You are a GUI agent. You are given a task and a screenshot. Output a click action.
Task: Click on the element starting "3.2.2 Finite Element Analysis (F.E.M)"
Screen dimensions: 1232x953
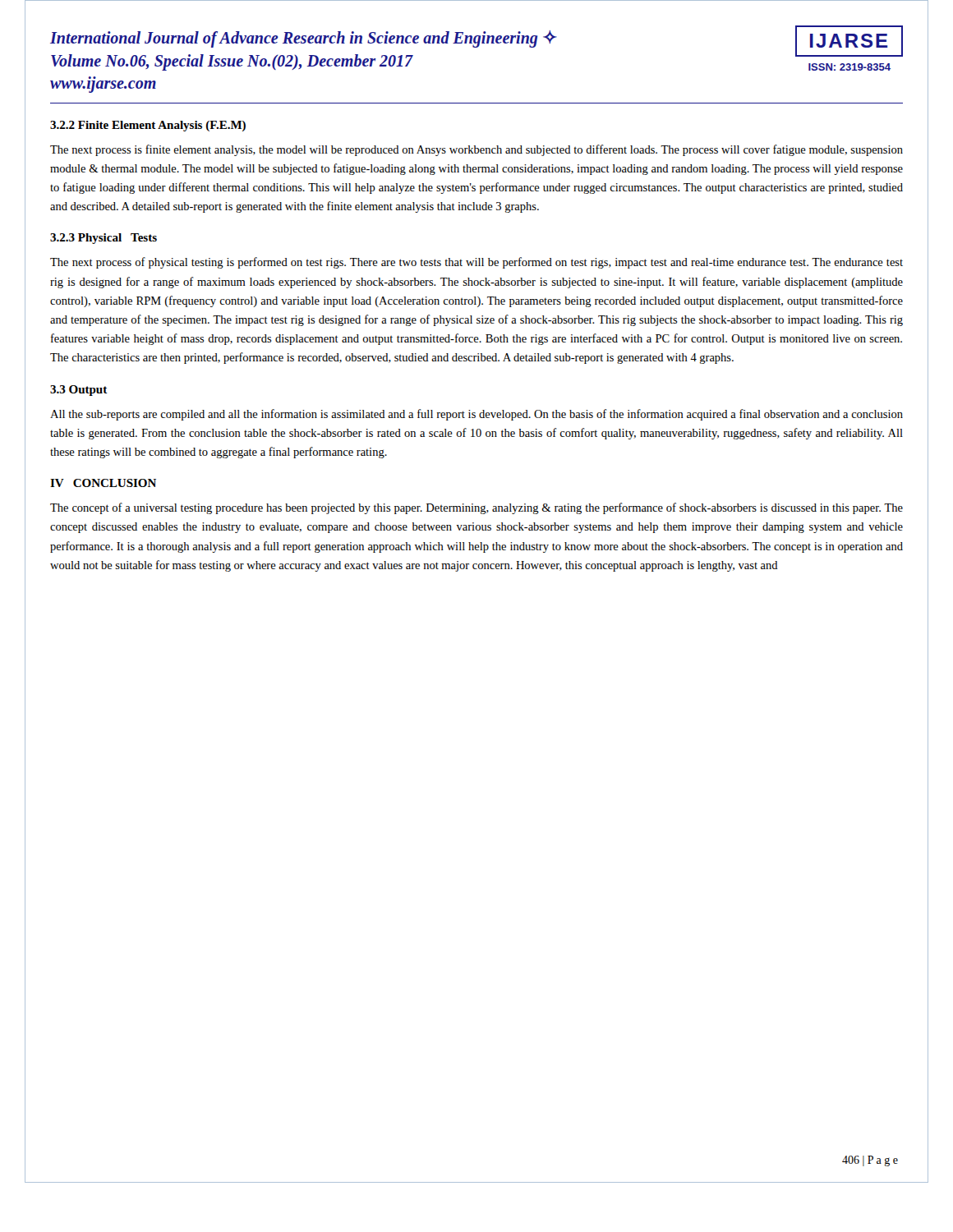(148, 125)
